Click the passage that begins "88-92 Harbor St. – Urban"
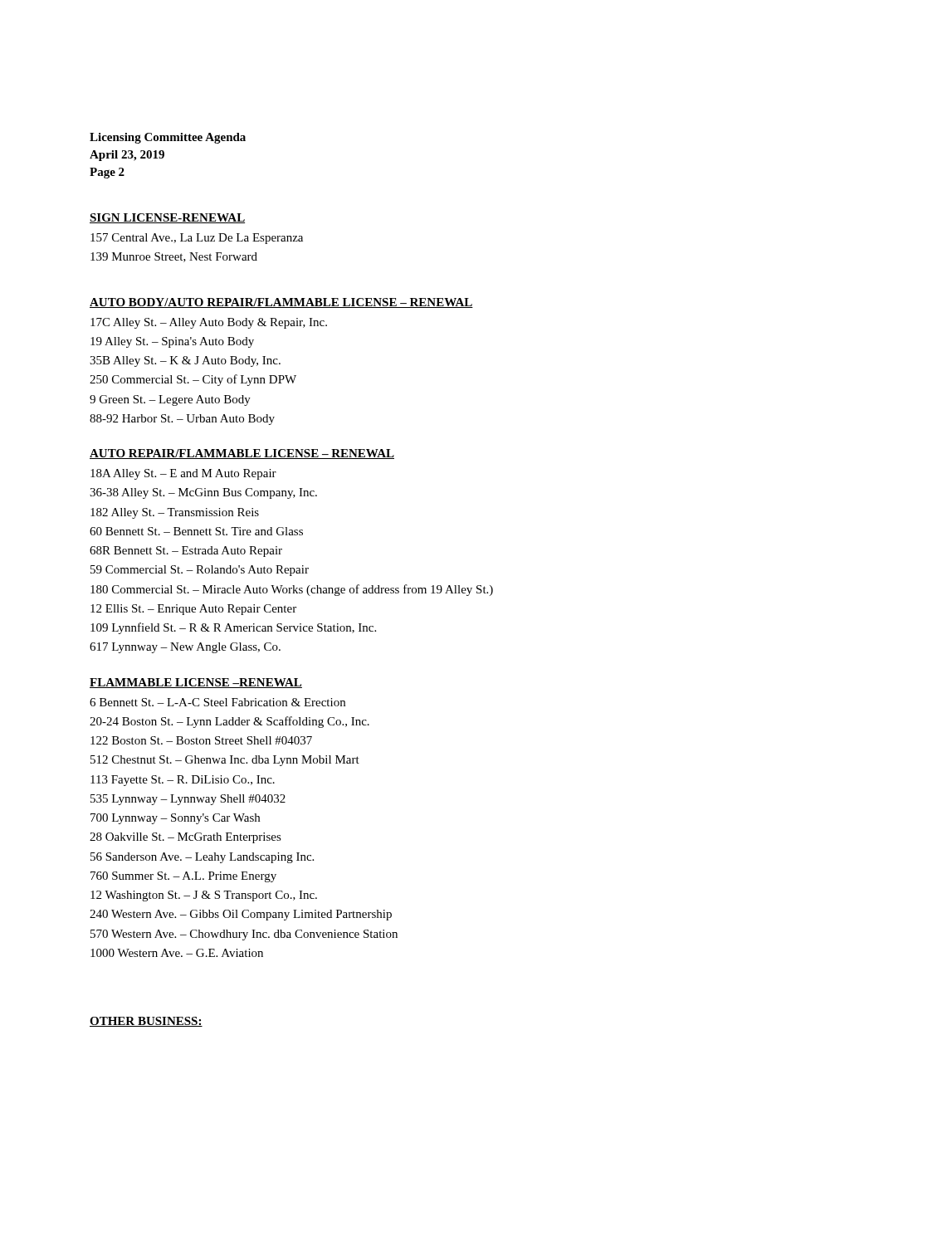Viewport: 952px width, 1245px height. click(x=182, y=418)
